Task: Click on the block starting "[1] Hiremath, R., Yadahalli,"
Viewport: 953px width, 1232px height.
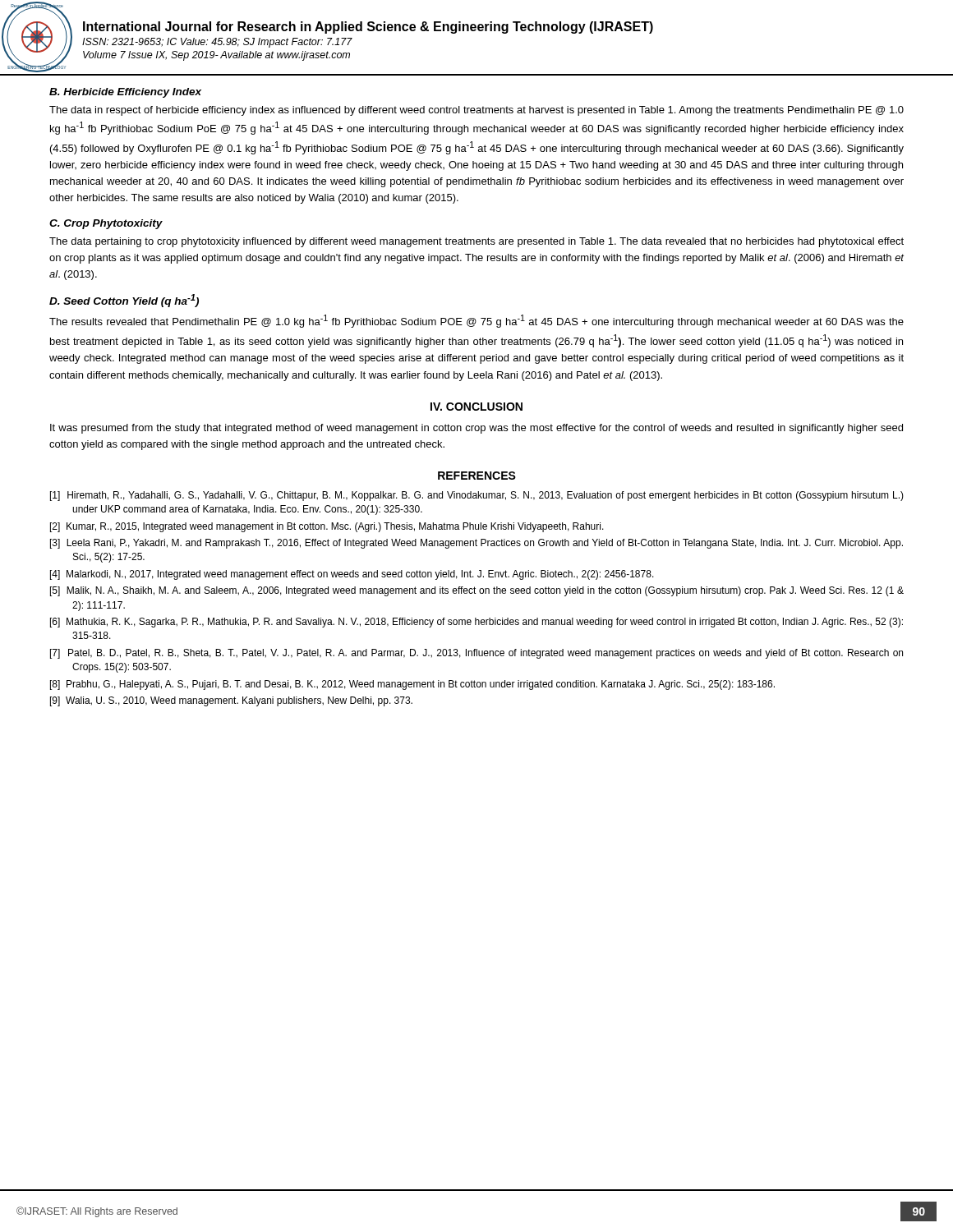Action: 476,502
